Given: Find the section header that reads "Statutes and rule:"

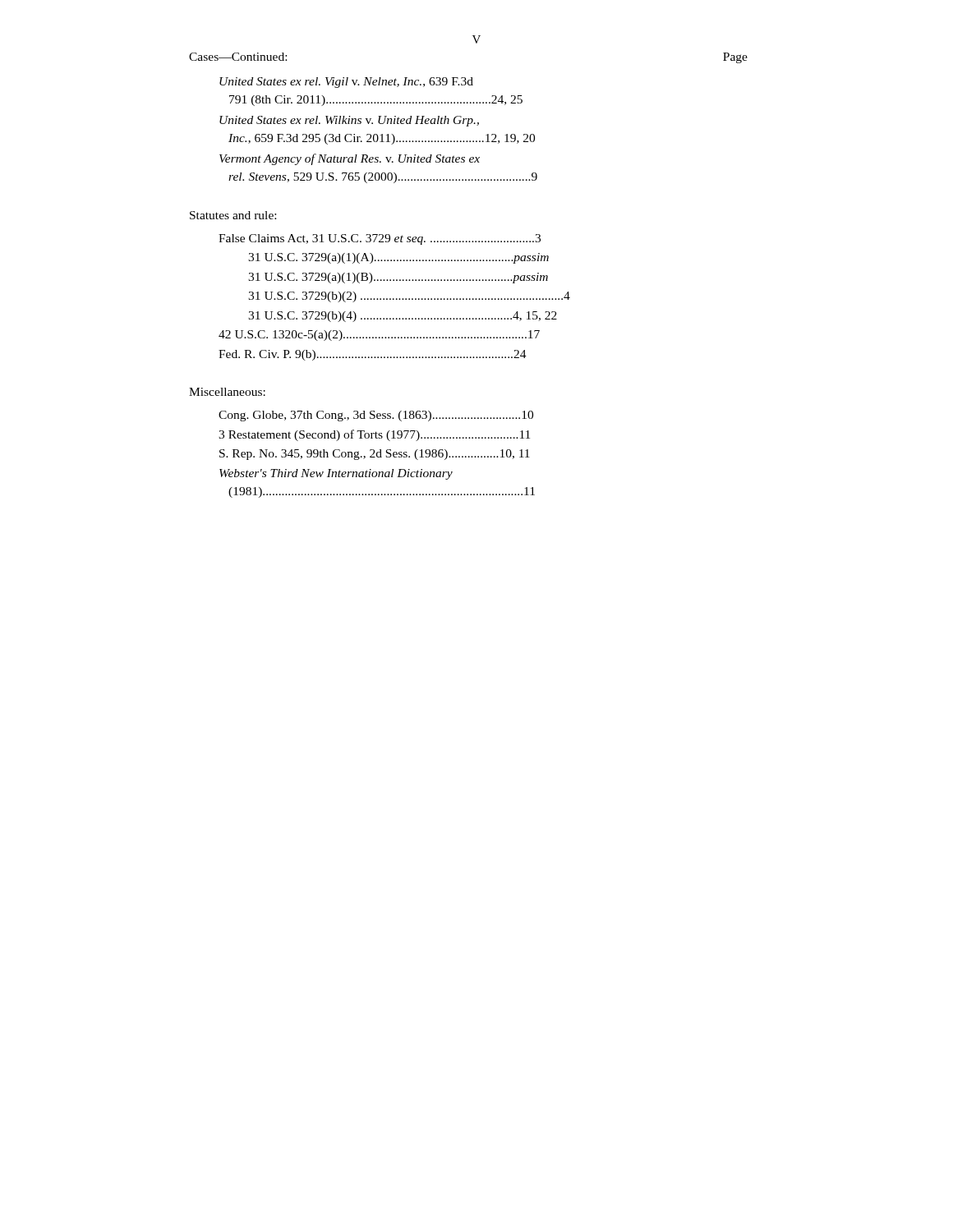Looking at the screenshot, I should [x=233, y=215].
